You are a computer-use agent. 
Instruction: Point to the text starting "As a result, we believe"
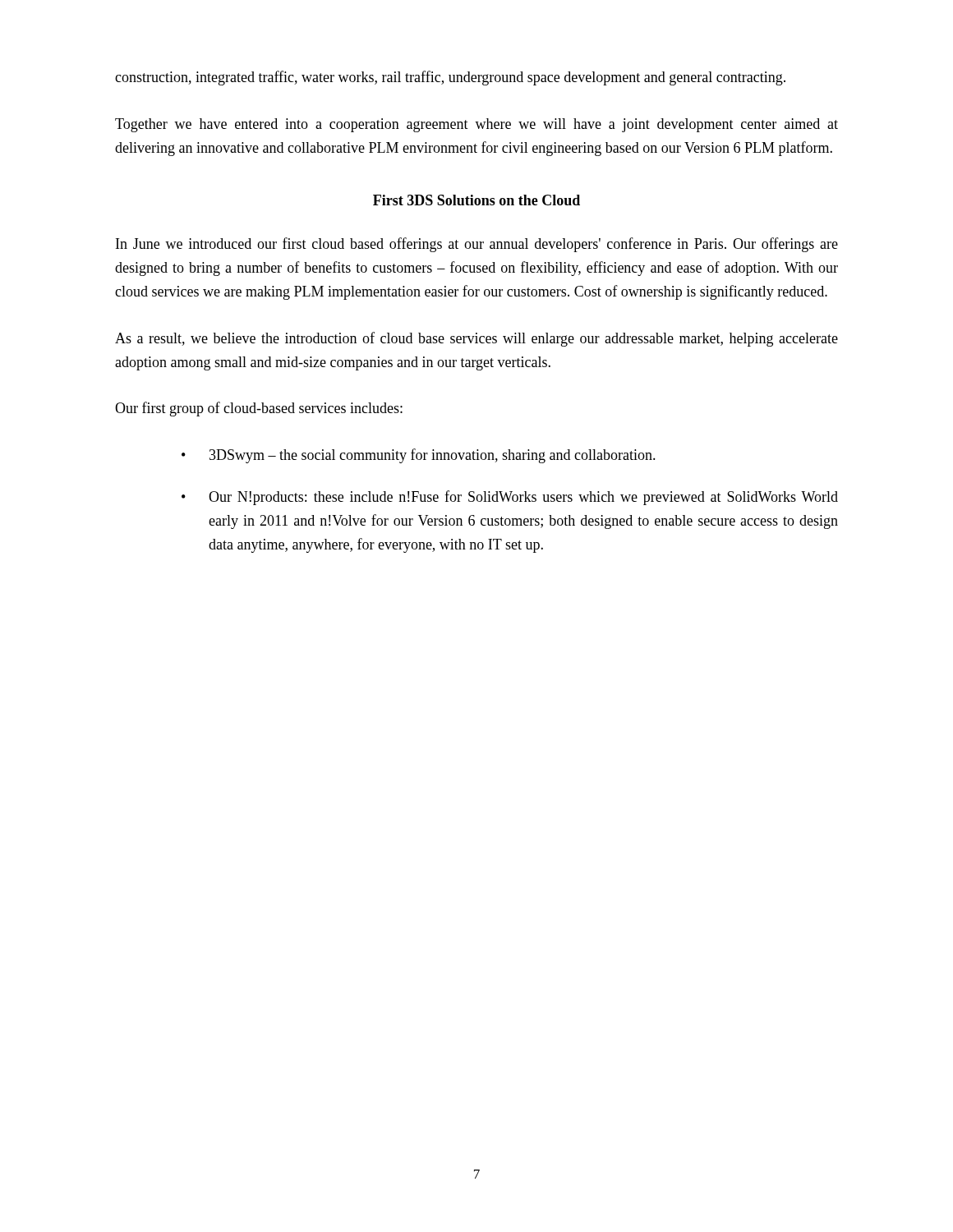pyautogui.click(x=476, y=350)
